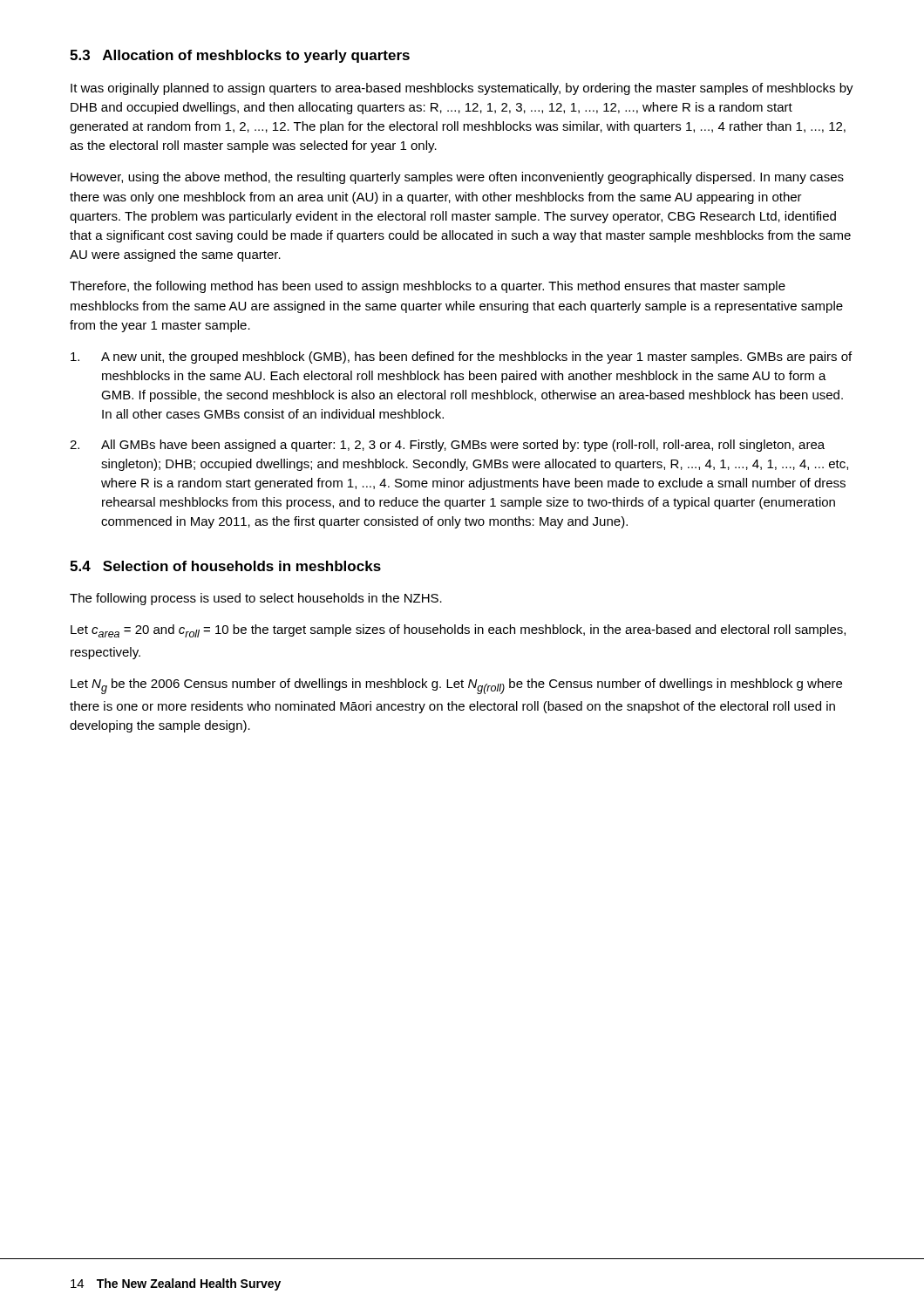Viewport: 924px width, 1308px height.
Task: Locate the block of text that opens with "The following process is used to select"
Action: tap(256, 598)
